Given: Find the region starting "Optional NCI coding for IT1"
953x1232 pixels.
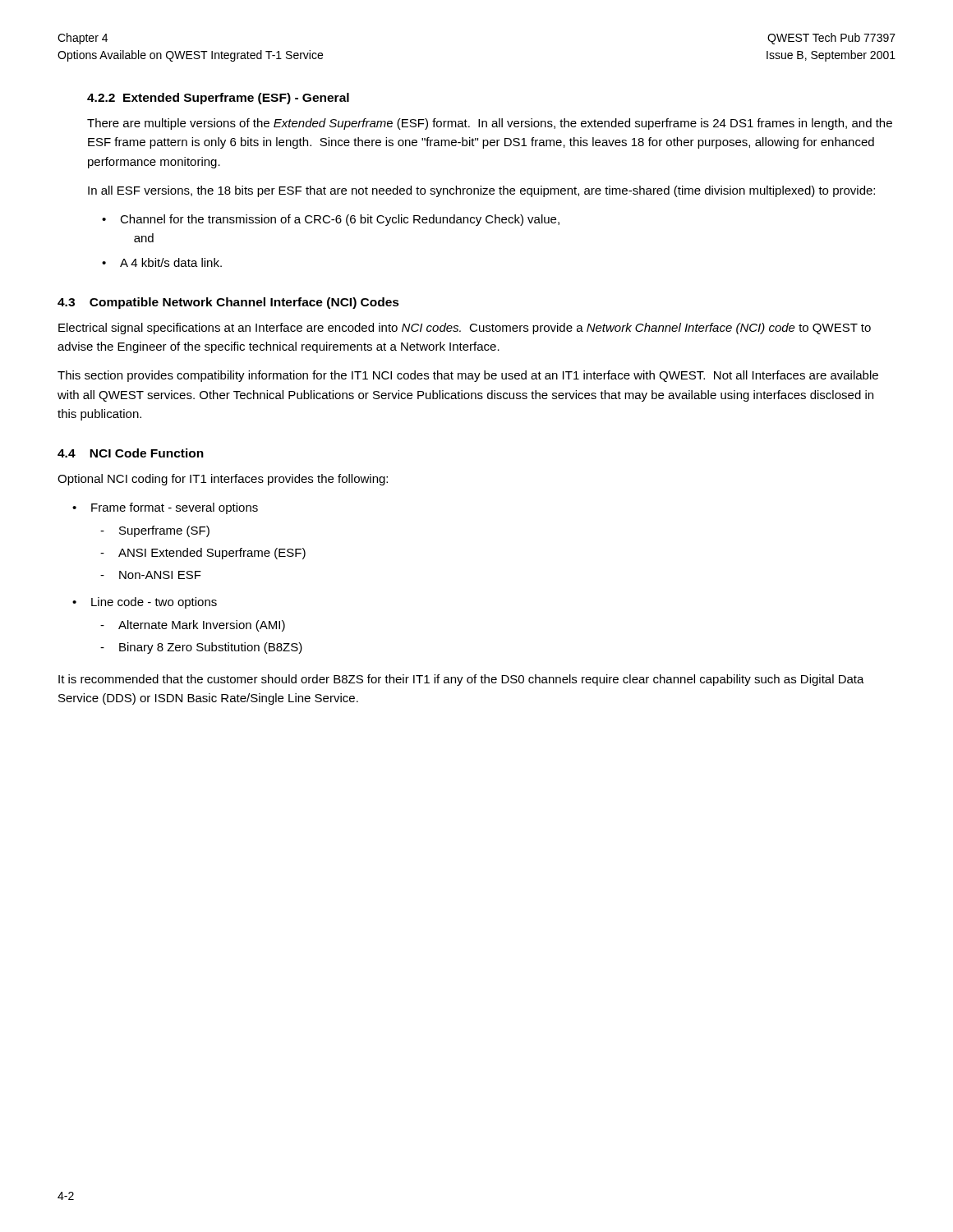Looking at the screenshot, I should click(223, 478).
